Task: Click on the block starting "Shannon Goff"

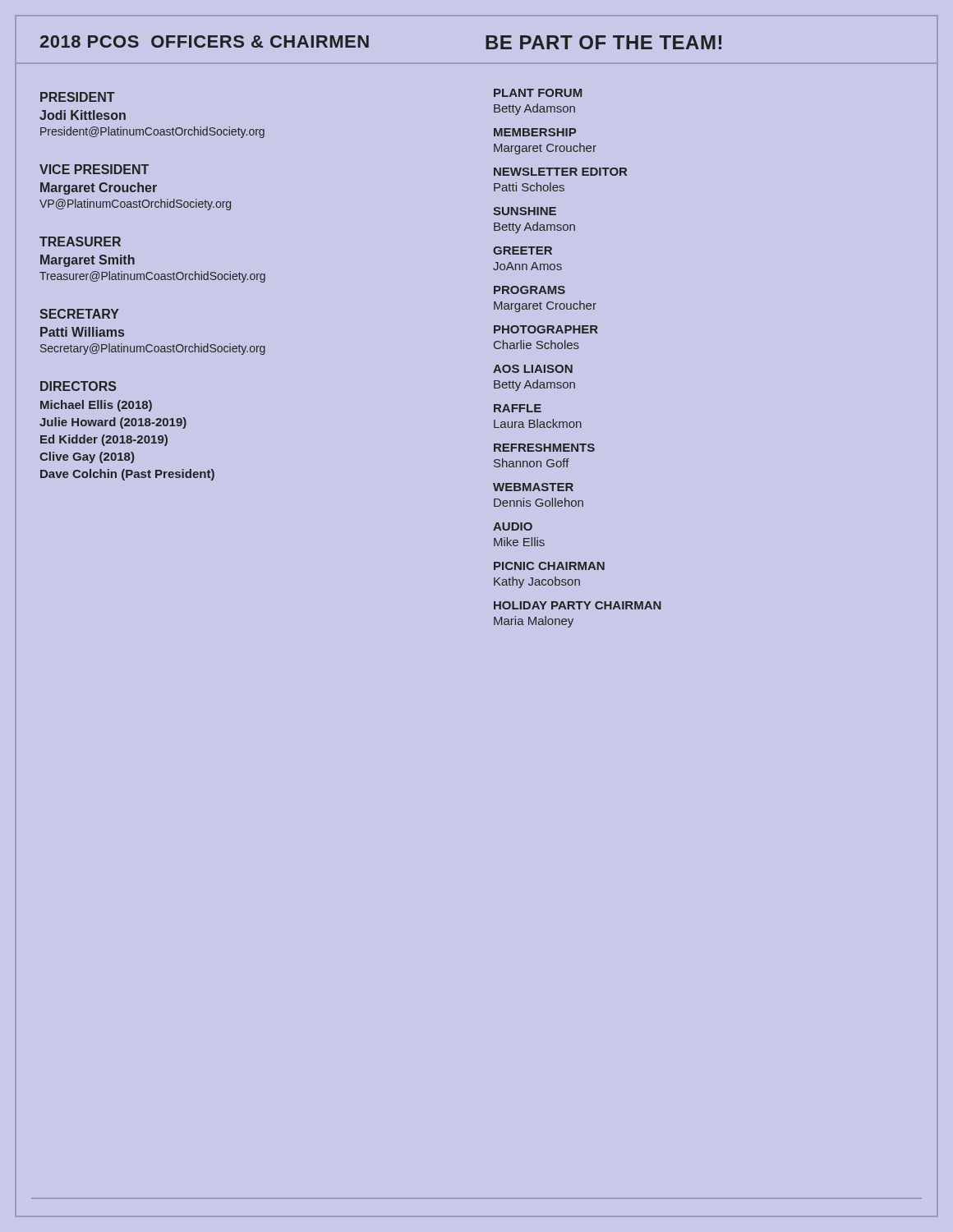Action: coord(532,463)
